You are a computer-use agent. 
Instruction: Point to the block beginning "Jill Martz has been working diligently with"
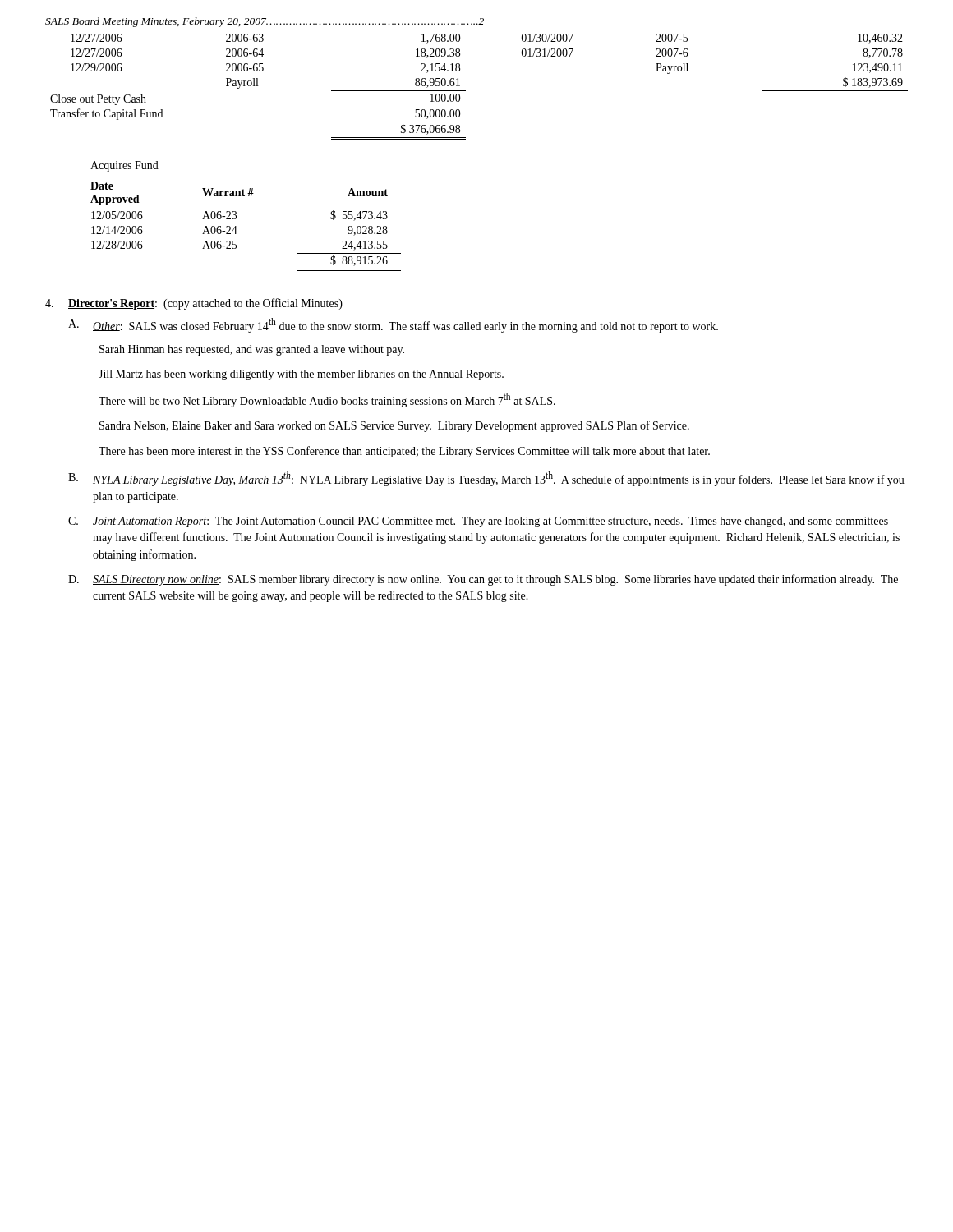point(301,374)
